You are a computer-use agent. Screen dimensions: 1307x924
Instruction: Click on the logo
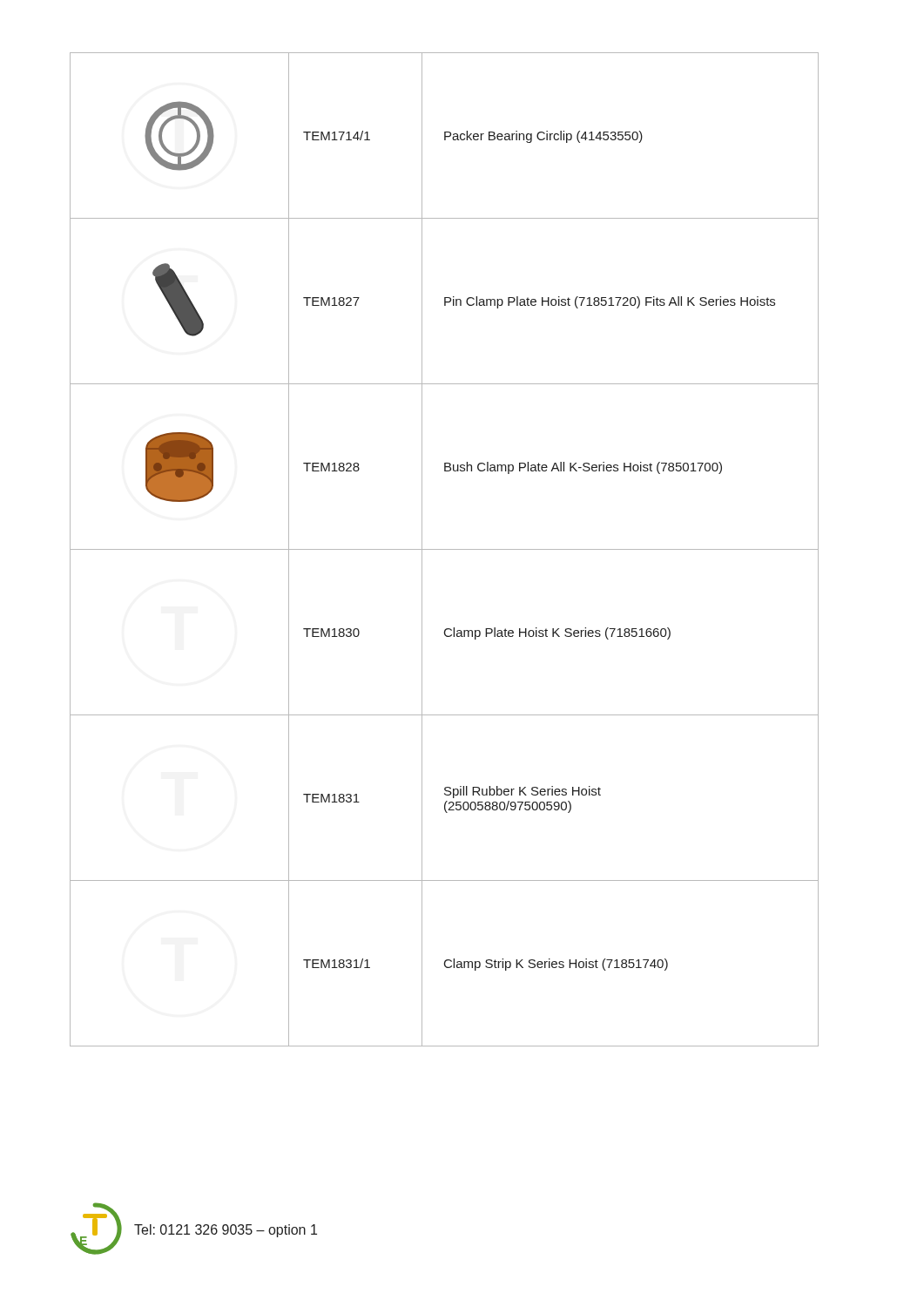point(95,1230)
